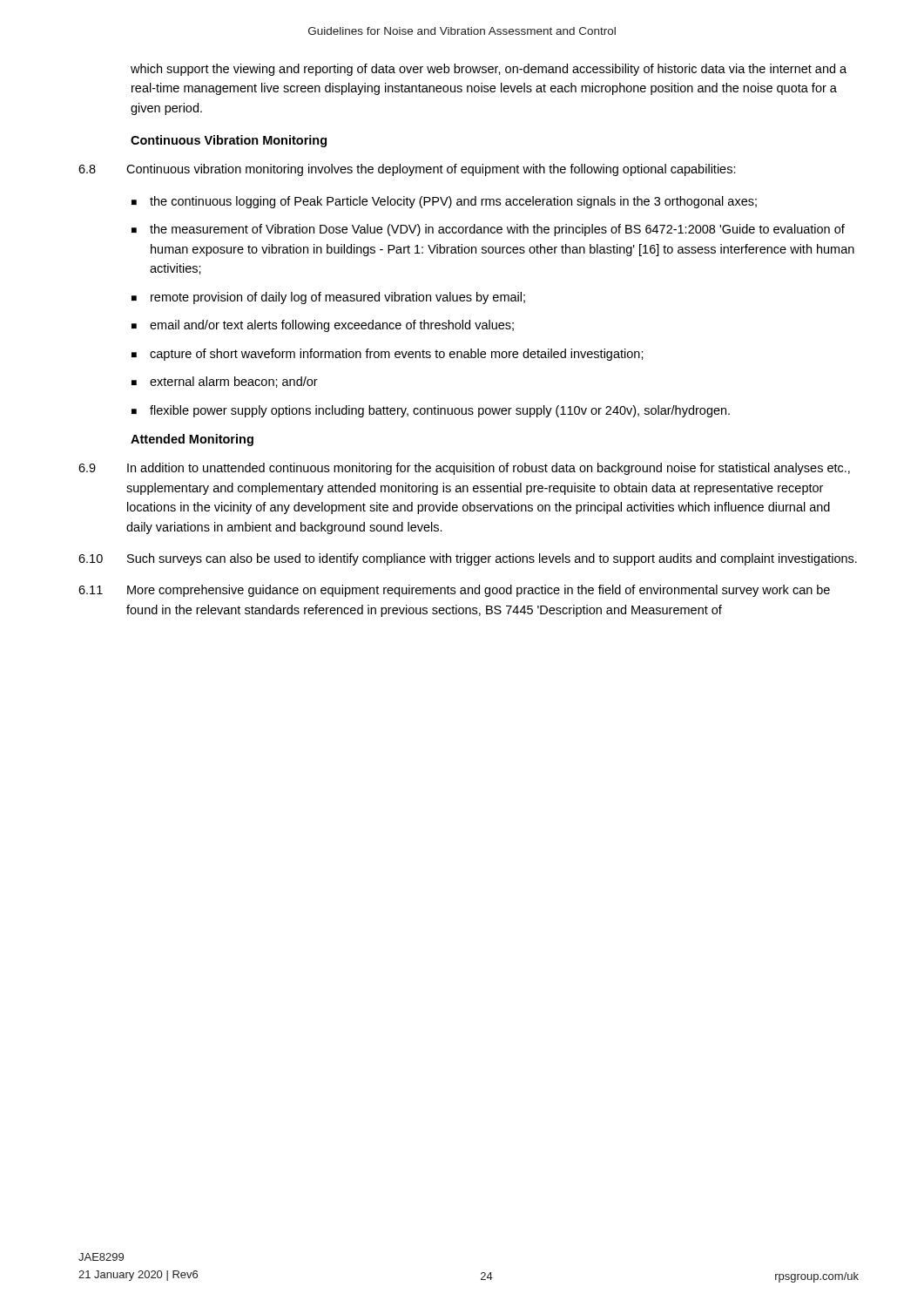The image size is (924, 1307).
Task: Locate the text "■ external alarm beacon; and/or"
Action: tap(225, 382)
